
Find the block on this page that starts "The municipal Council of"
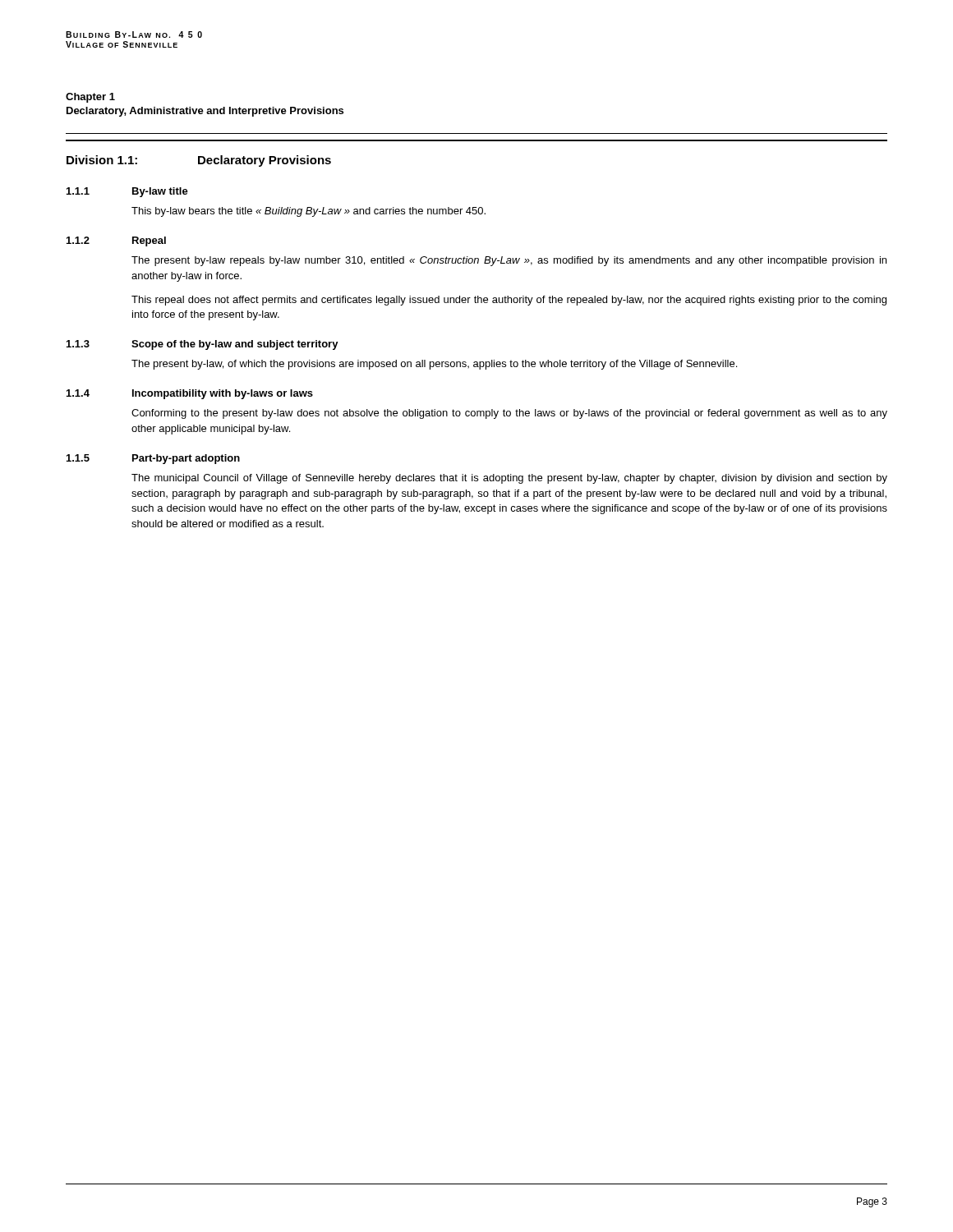(509, 501)
